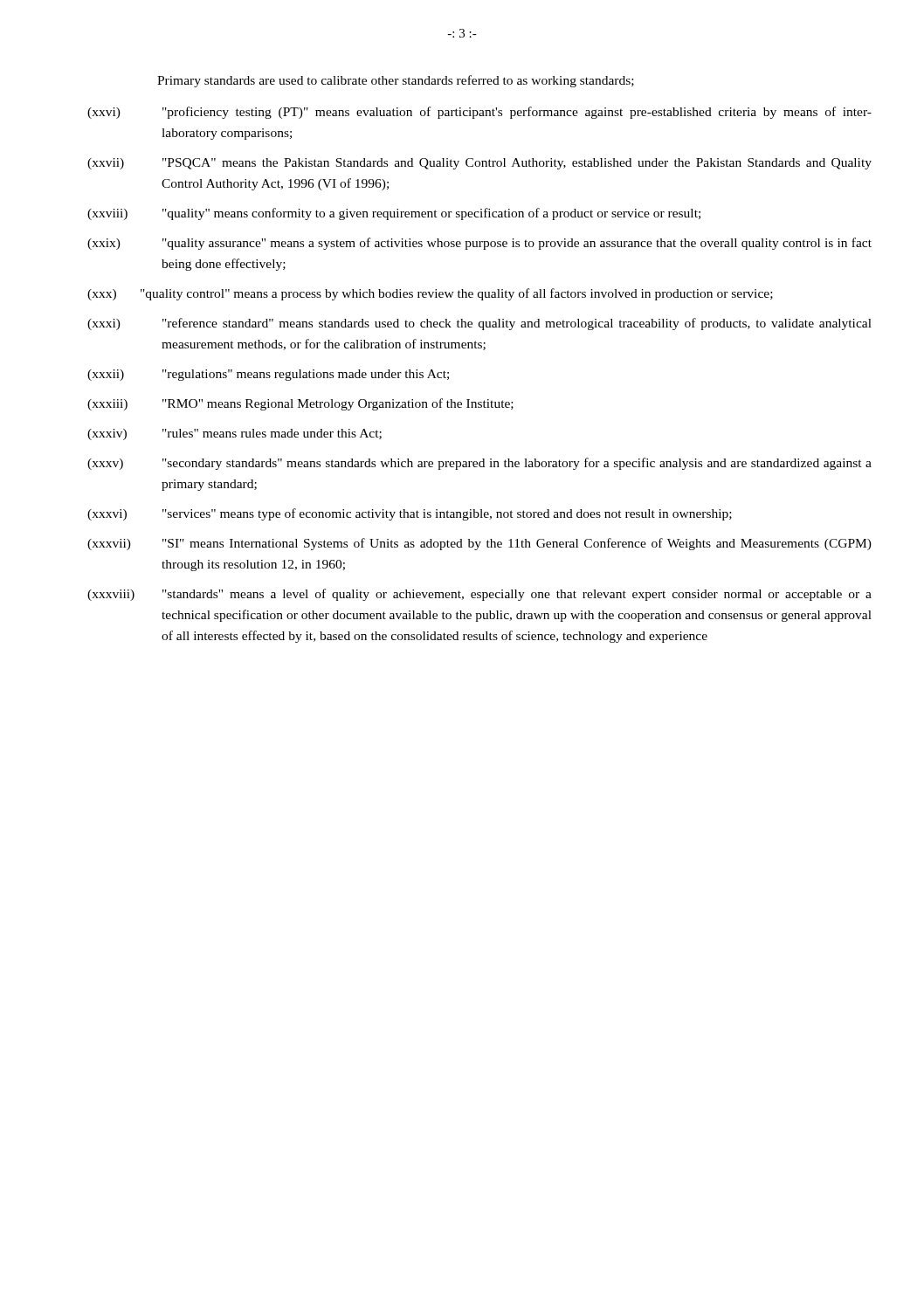Locate the list item with the text "(xxxiv) "rules" means rules made under"
Image resolution: width=924 pixels, height=1310 pixels.
234,434
